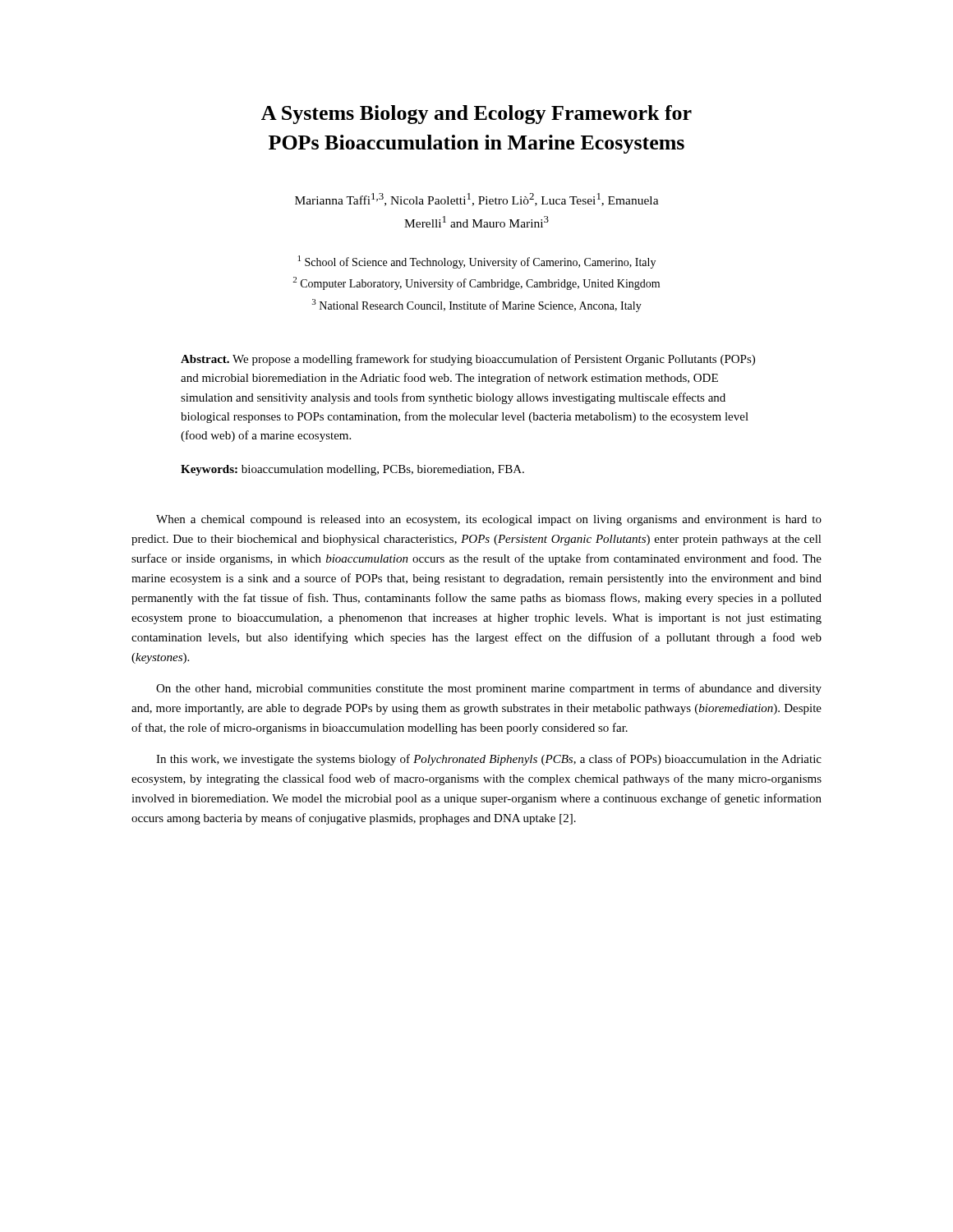Point to the element starting "On the other"
The width and height of the screenshot is (953, 1232).
(x=476, y=708)
